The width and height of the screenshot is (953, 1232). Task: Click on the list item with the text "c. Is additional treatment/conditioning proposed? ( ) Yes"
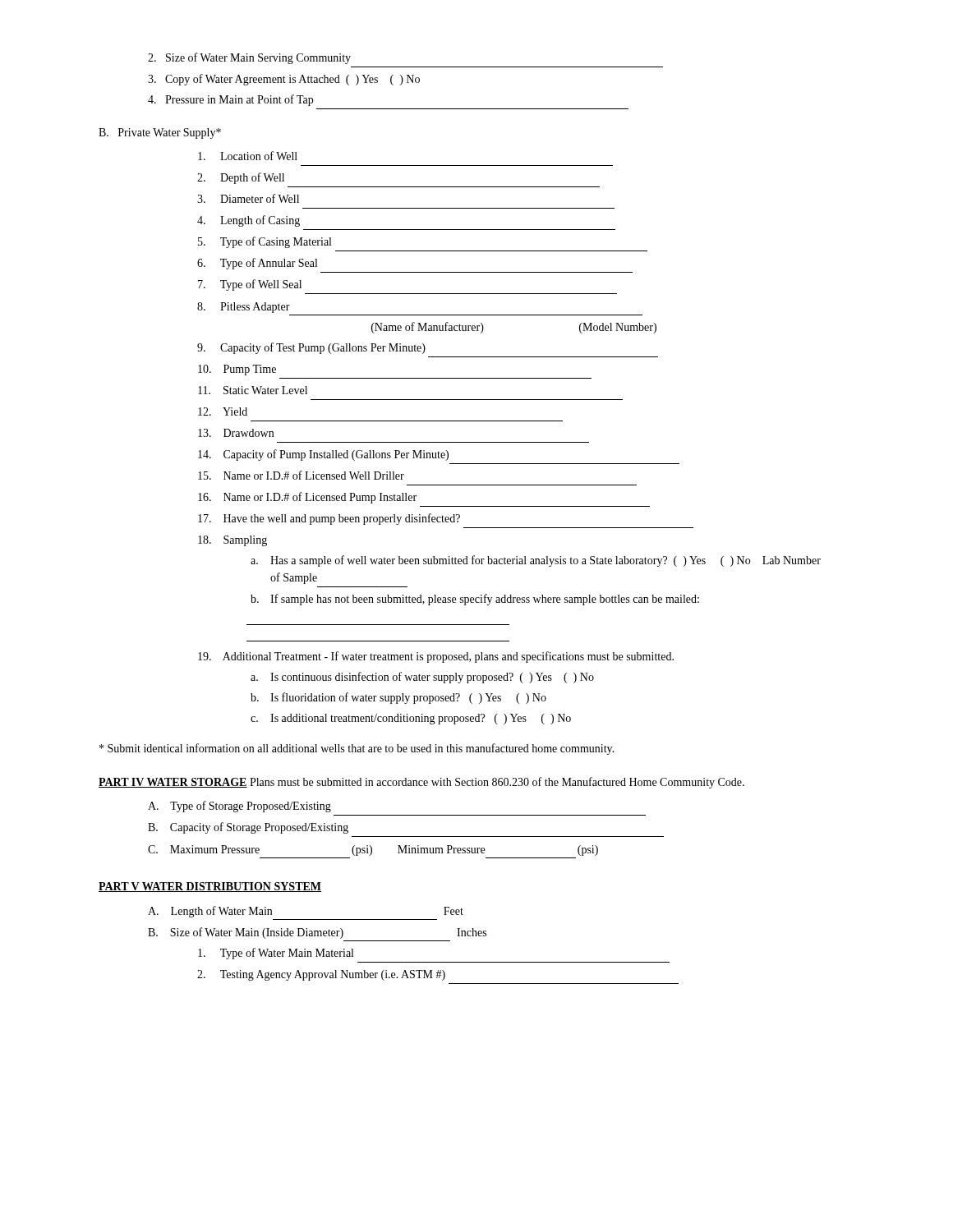click(411, 718)
